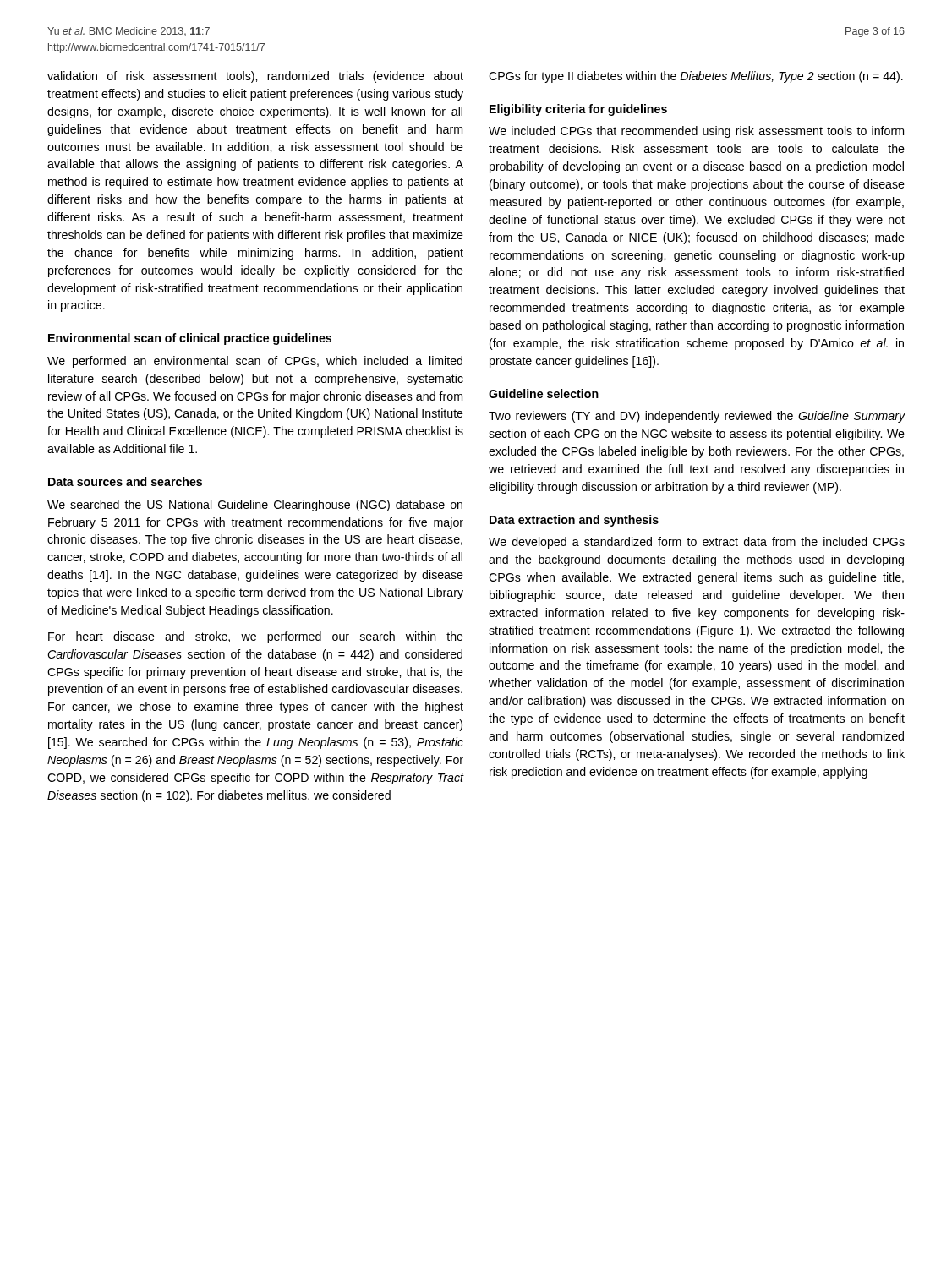Find the block on this page that starts "We developed a standardized form to"
This screenshot has width=952, height=1268.
697,657
